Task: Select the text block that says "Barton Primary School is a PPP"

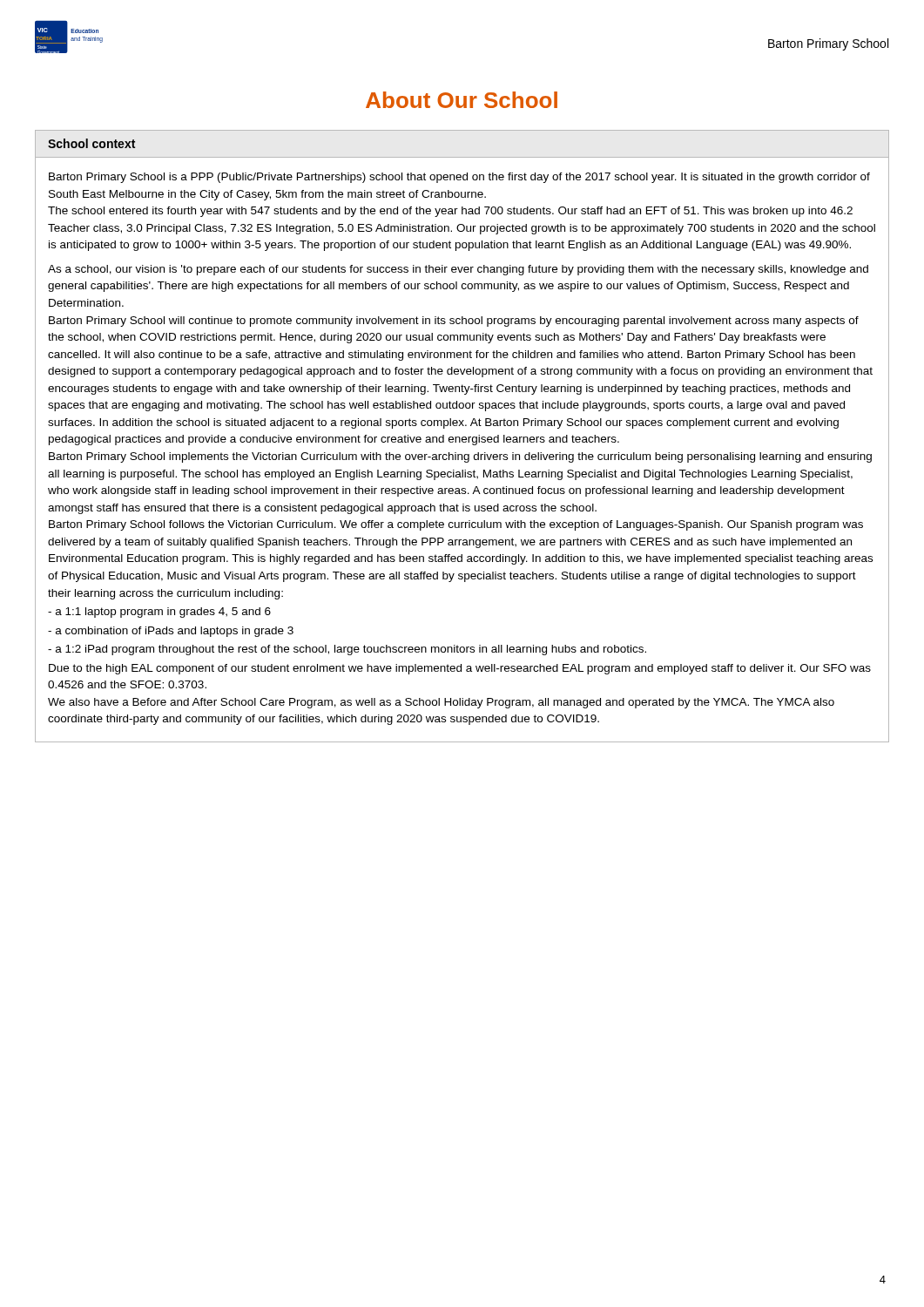Action: coord(462,385)
